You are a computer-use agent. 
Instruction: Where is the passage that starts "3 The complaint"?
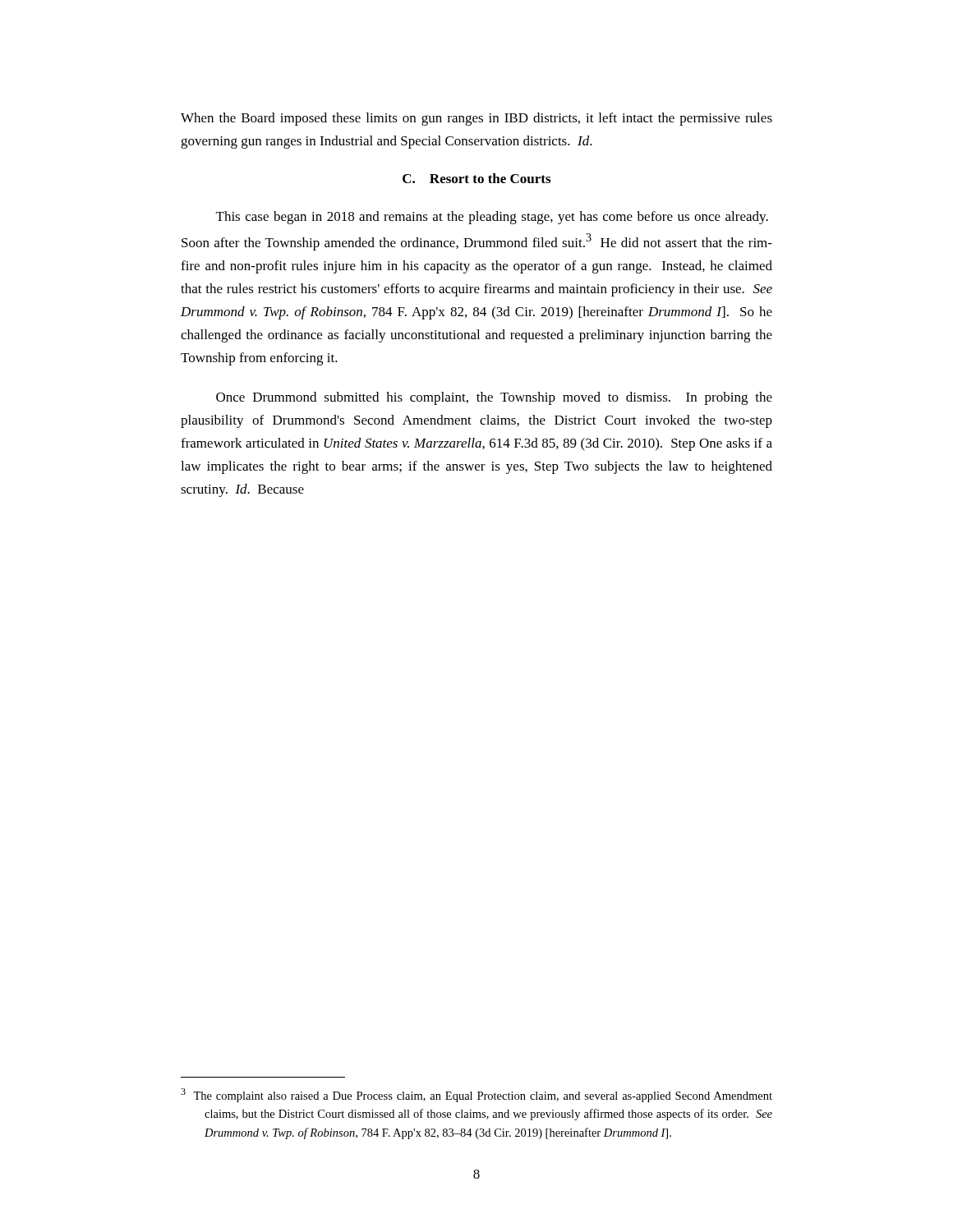(x=476, y=1112)
